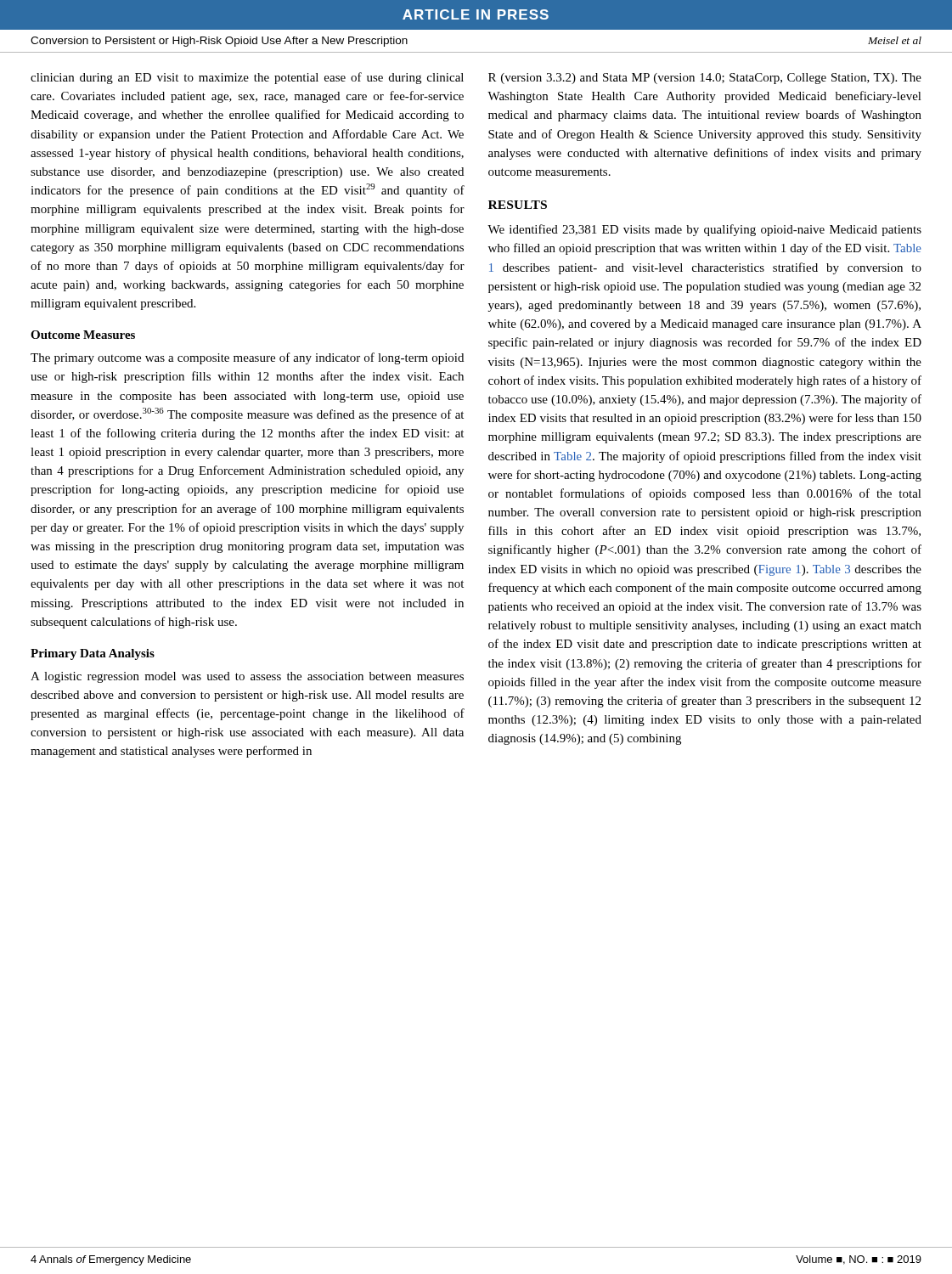Screen dimensions: 1274x952
Task: Locate the text block that reads "The primary outcome was a composite measure"
Action: coord(247,490)
